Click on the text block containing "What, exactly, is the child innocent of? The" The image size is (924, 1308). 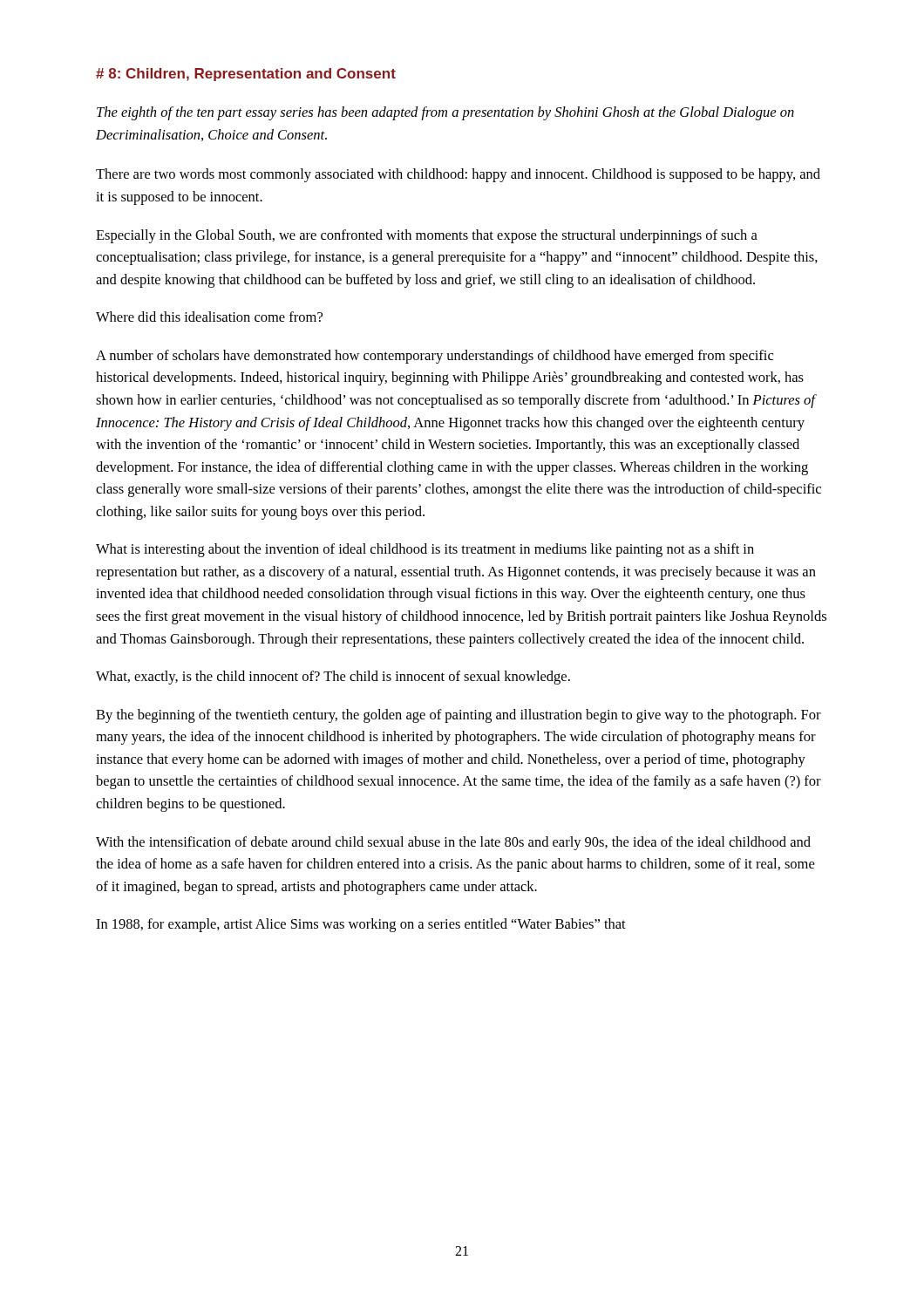[x=333, y=676]
